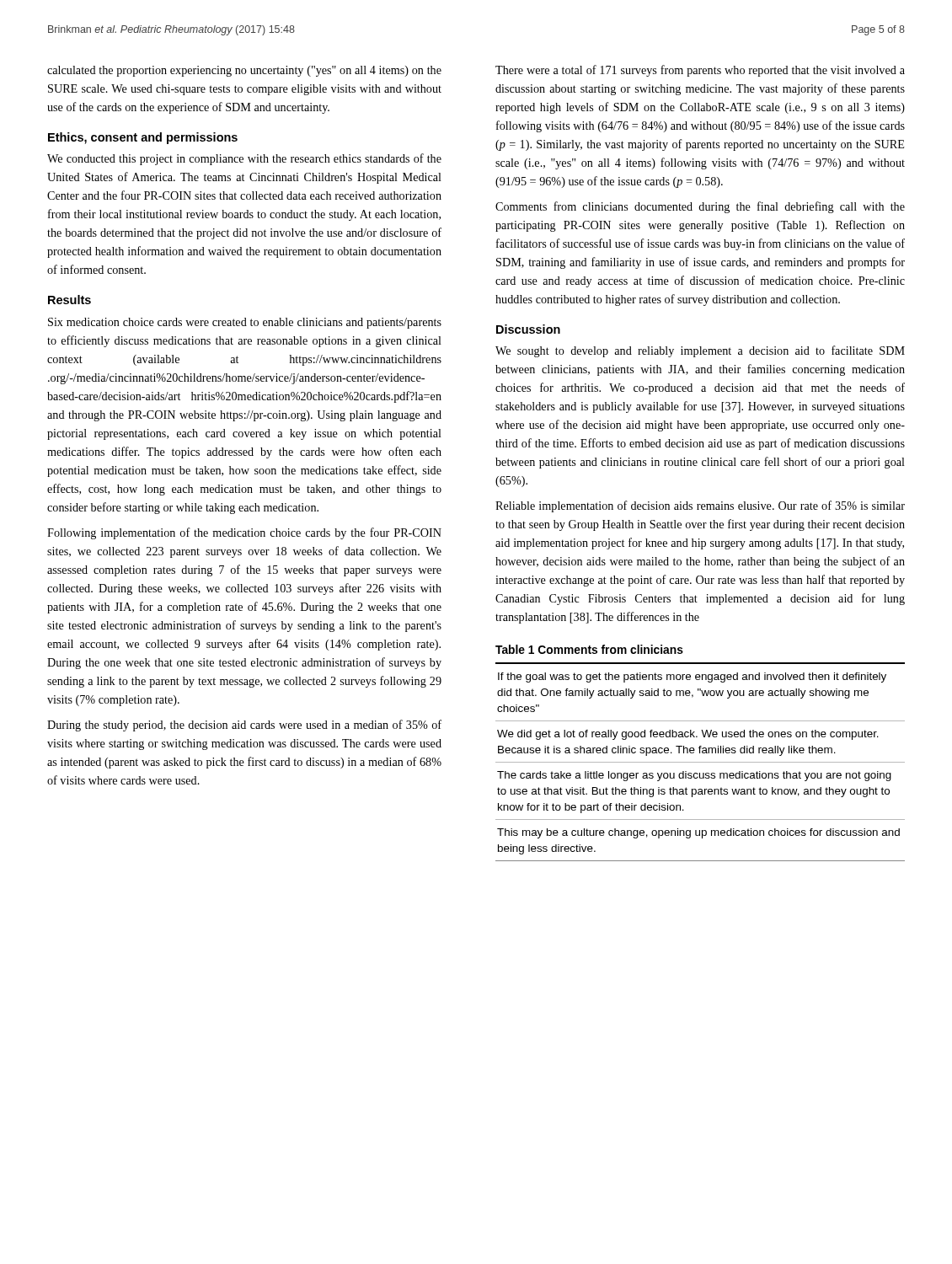Click on the section header with the text "Ethics, consent and permissions"
This screenshot has height=1264, width=952.
tap(143, 137)
